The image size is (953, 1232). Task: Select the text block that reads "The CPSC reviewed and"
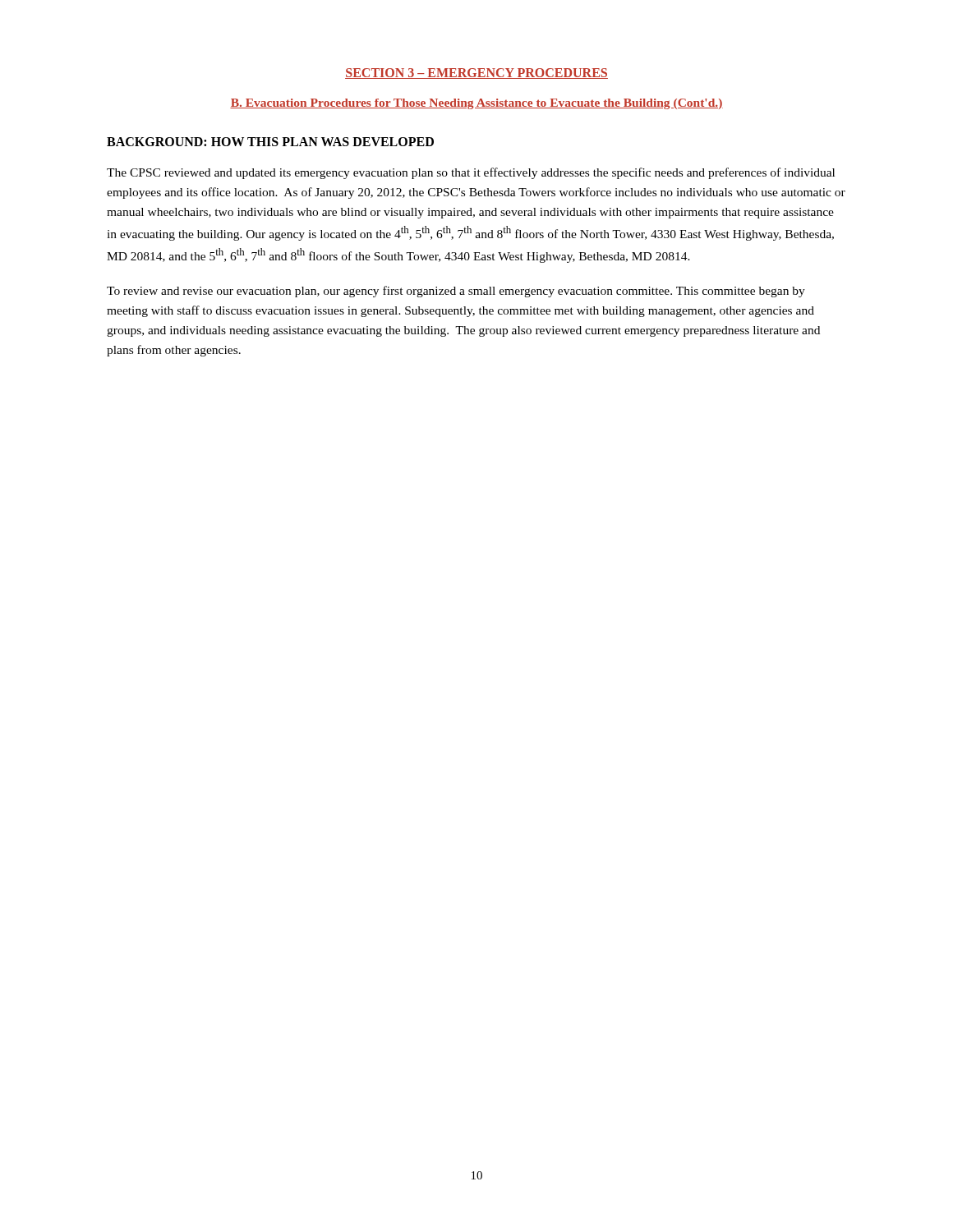click(476, 214)
